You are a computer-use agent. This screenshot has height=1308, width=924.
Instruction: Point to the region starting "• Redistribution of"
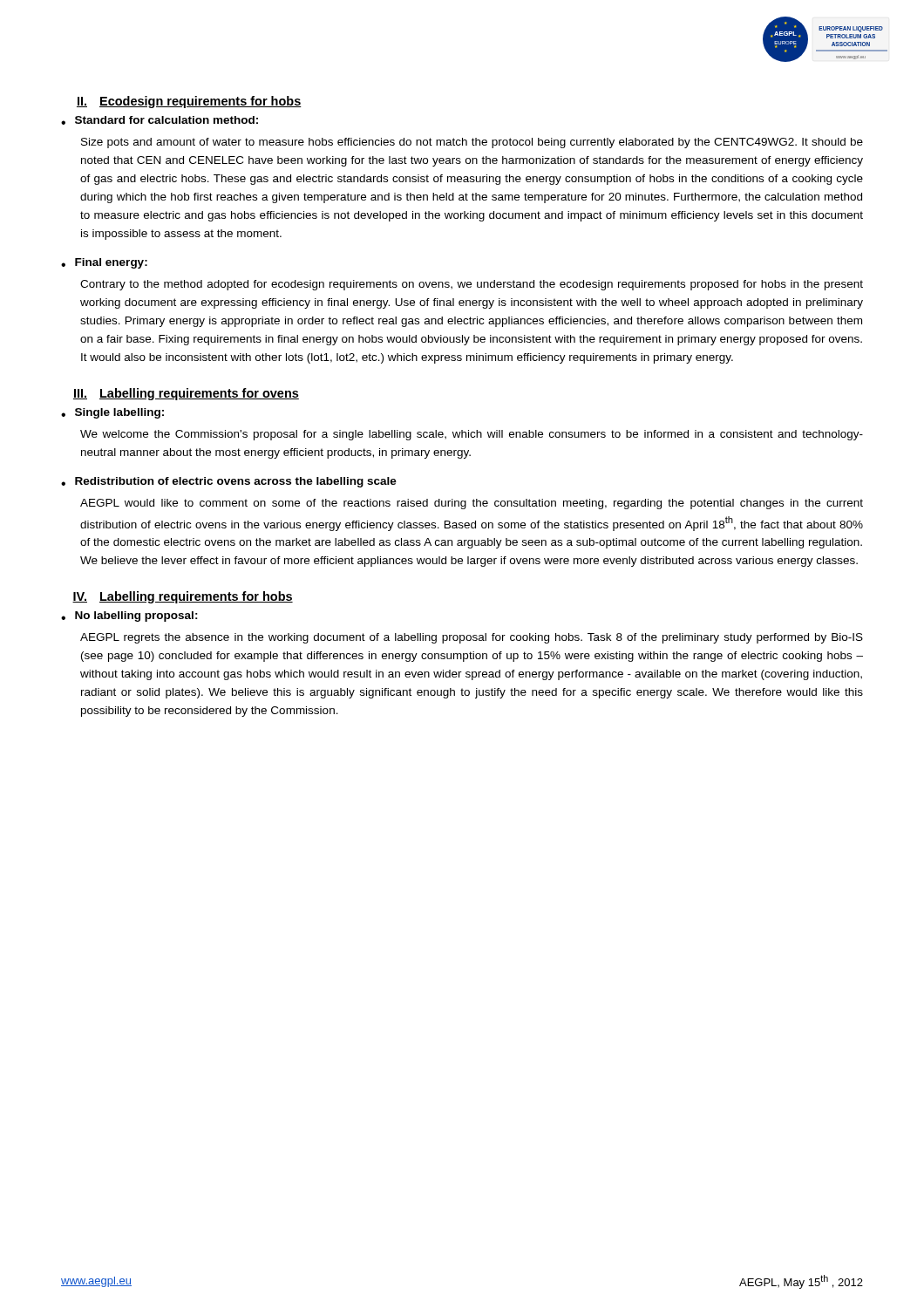tap(462, 522)
